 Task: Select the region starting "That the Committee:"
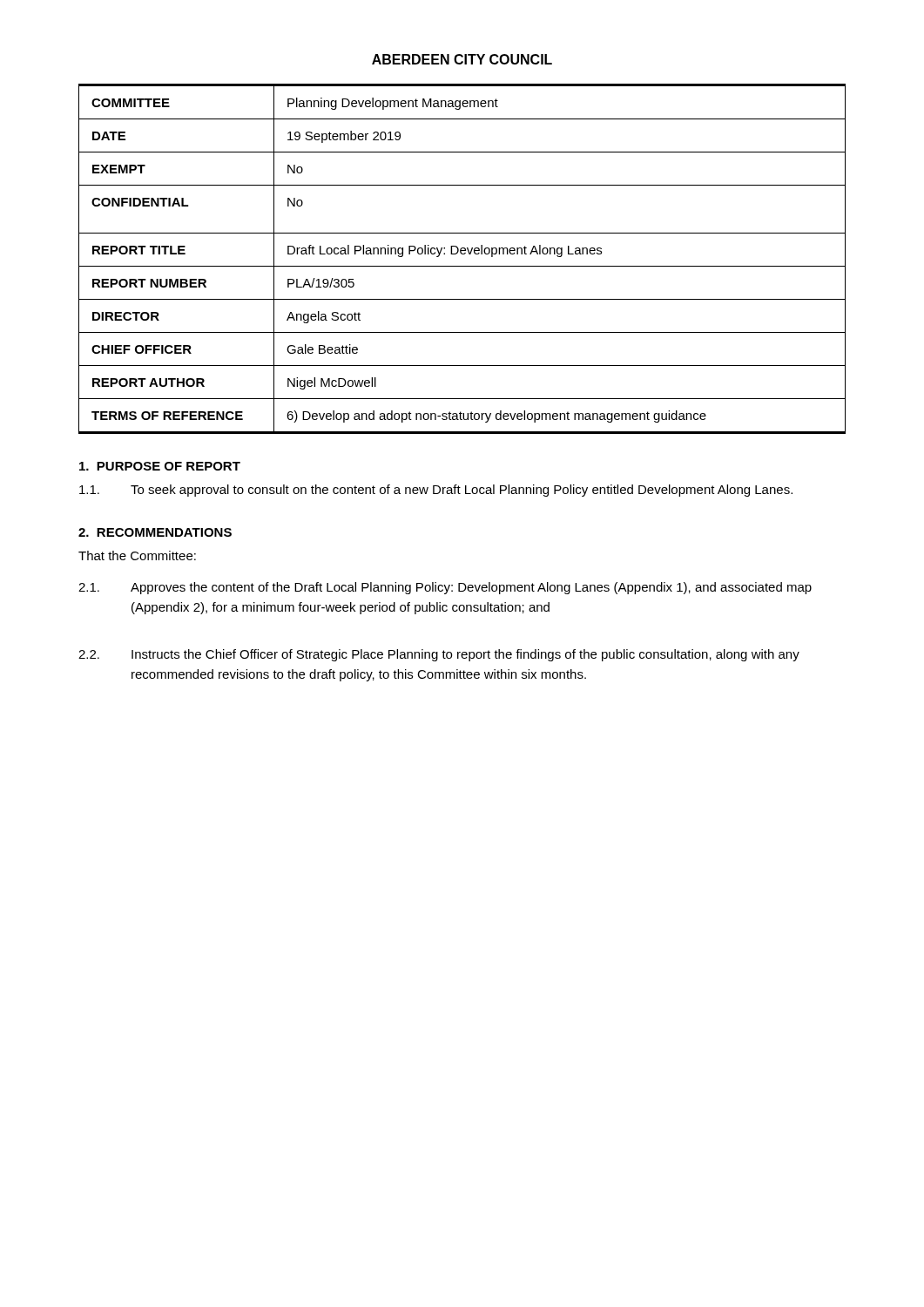pos(138,555)
